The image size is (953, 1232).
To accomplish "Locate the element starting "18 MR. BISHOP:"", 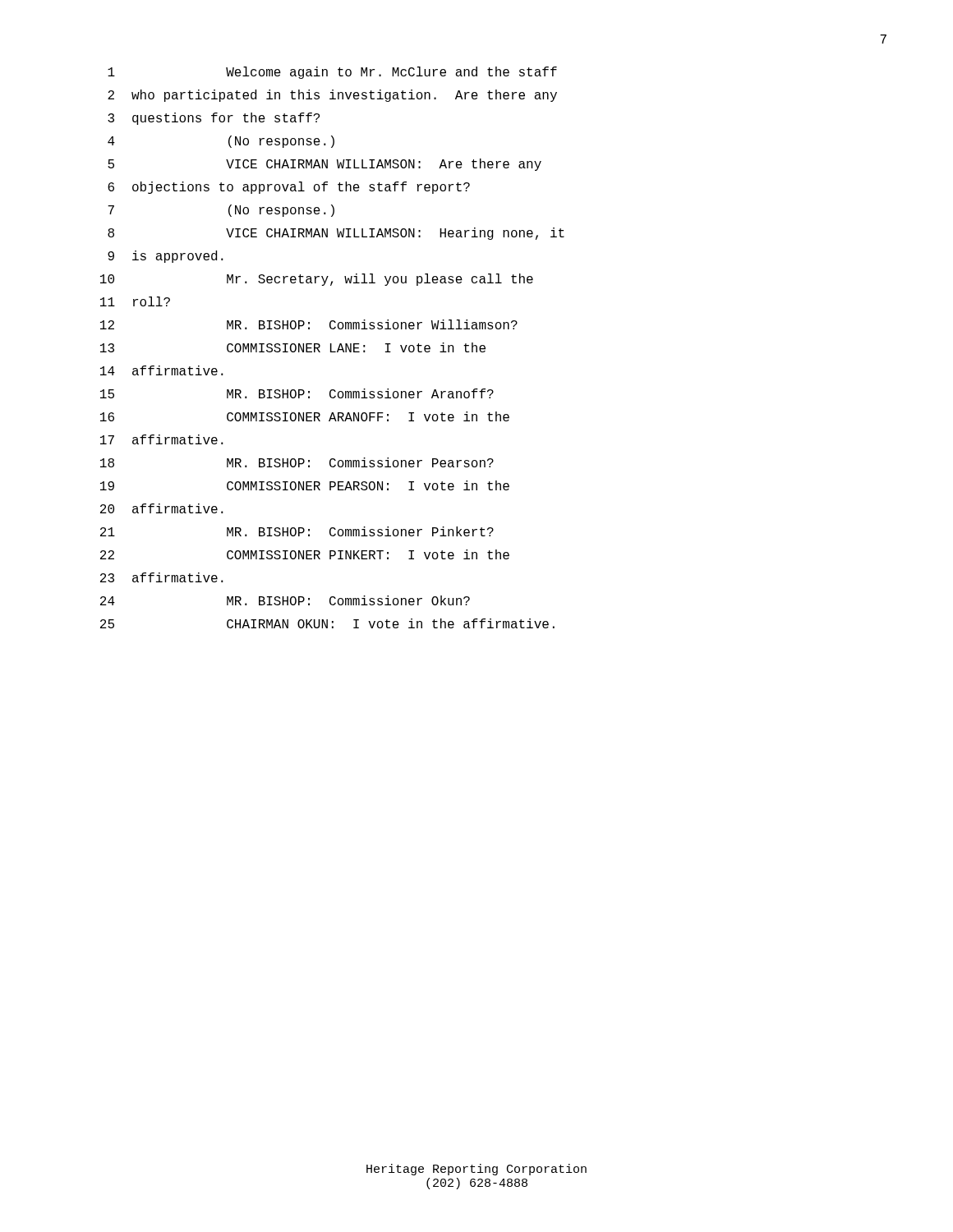I will point(472,464).
